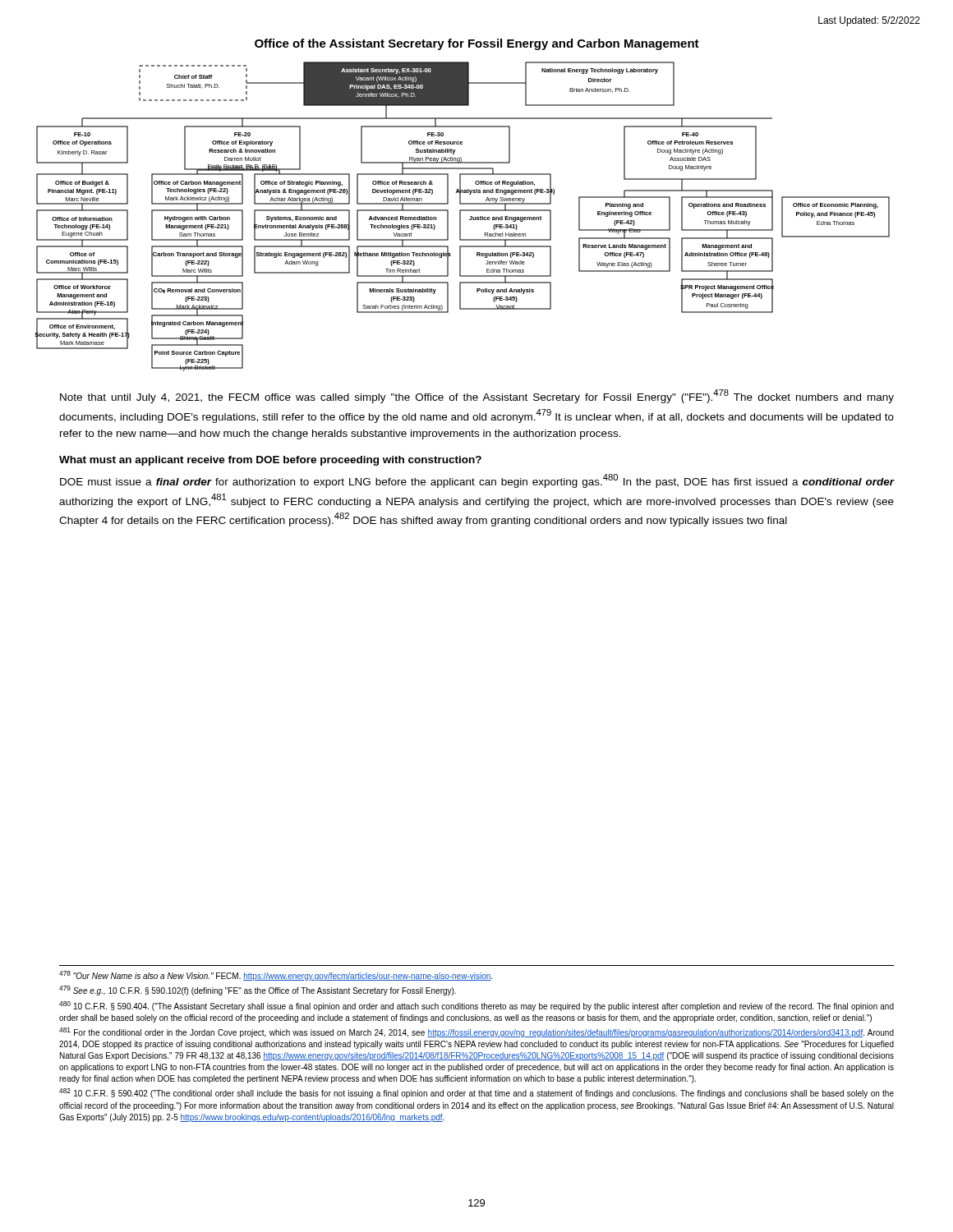
Task: Select the text block starting "478 "Our New Name is also a New"
Action: coord(276,975)
